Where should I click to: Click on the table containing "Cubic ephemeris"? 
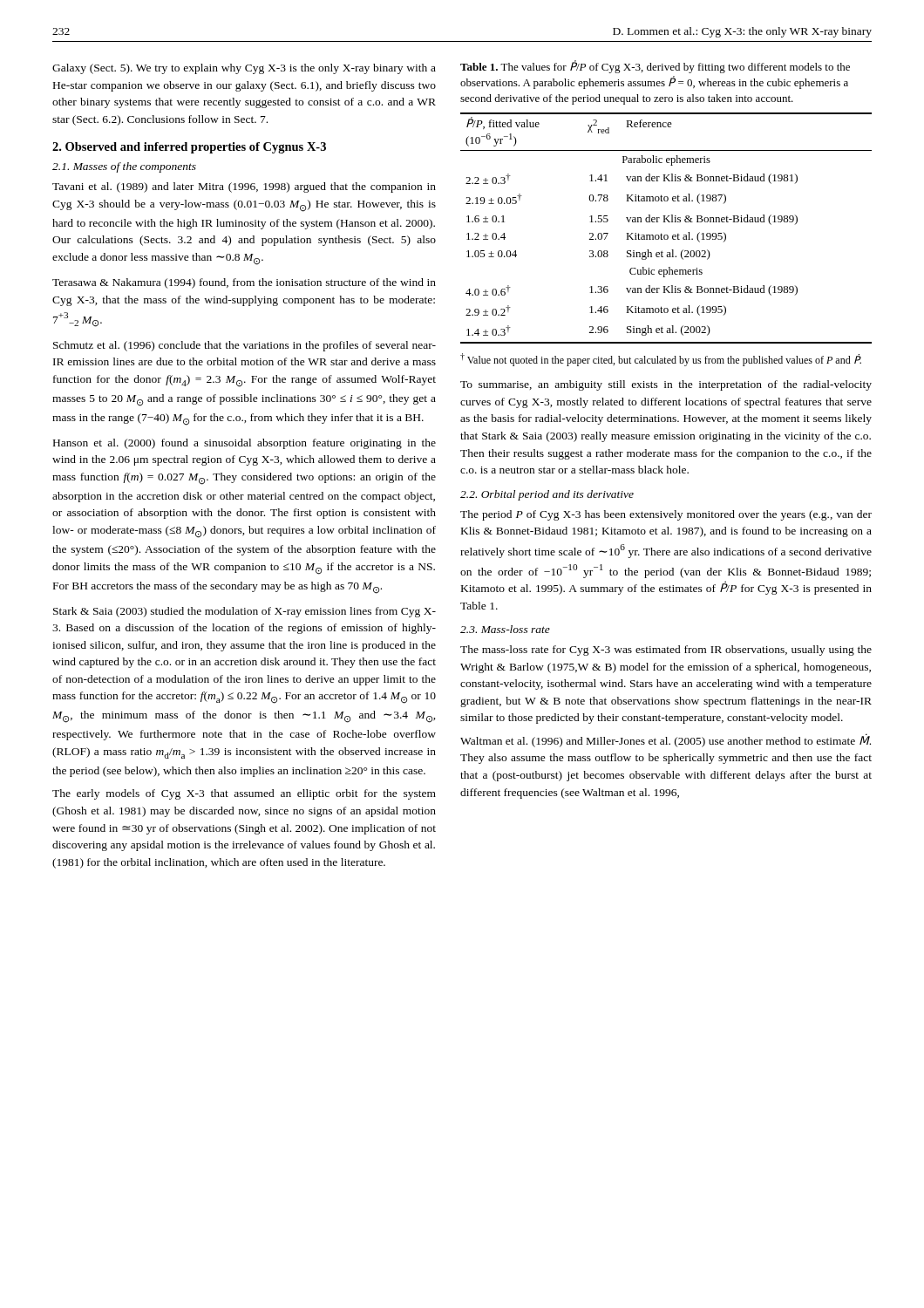pos(666,228)
